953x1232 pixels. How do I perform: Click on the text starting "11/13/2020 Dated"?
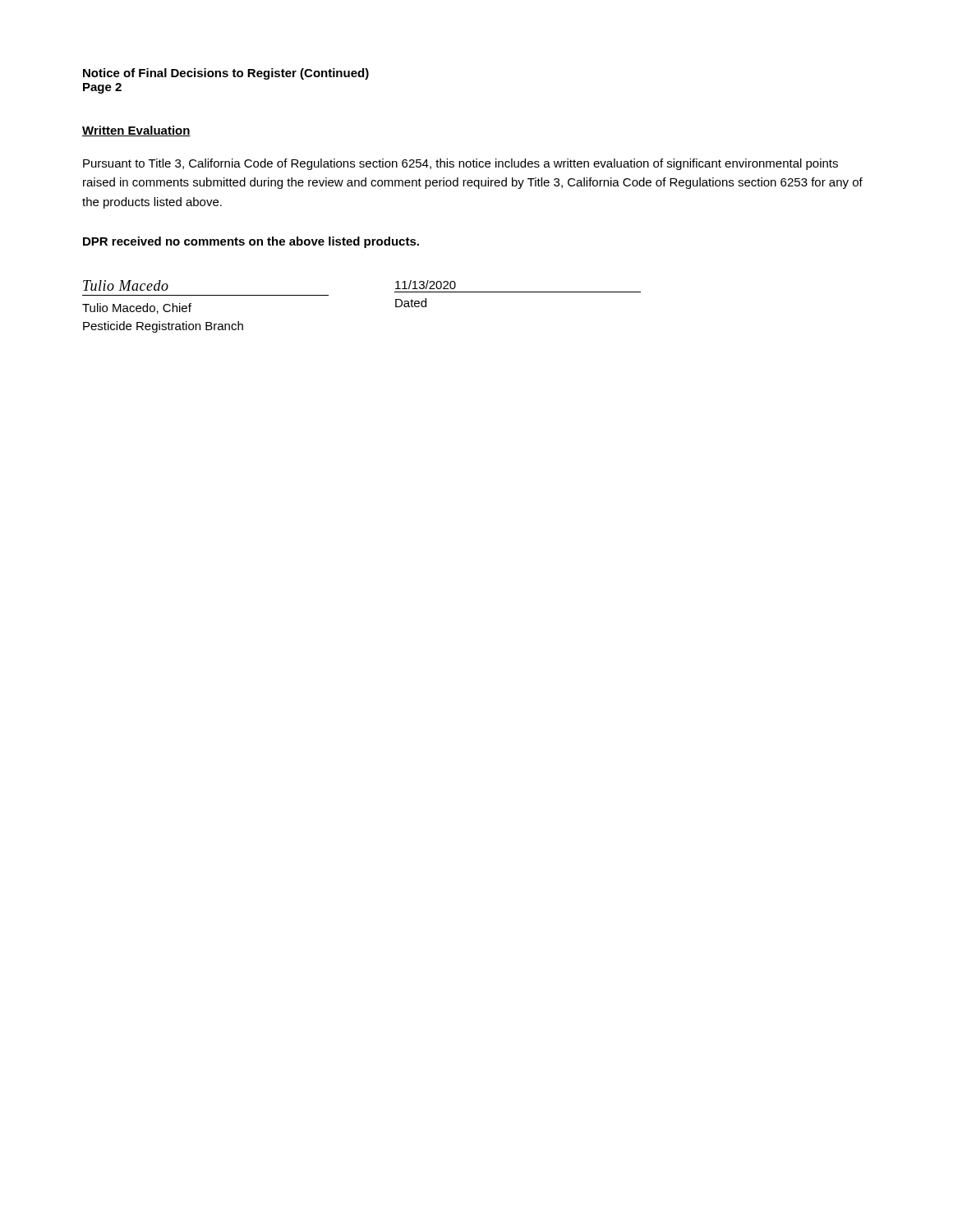(518, 293)
